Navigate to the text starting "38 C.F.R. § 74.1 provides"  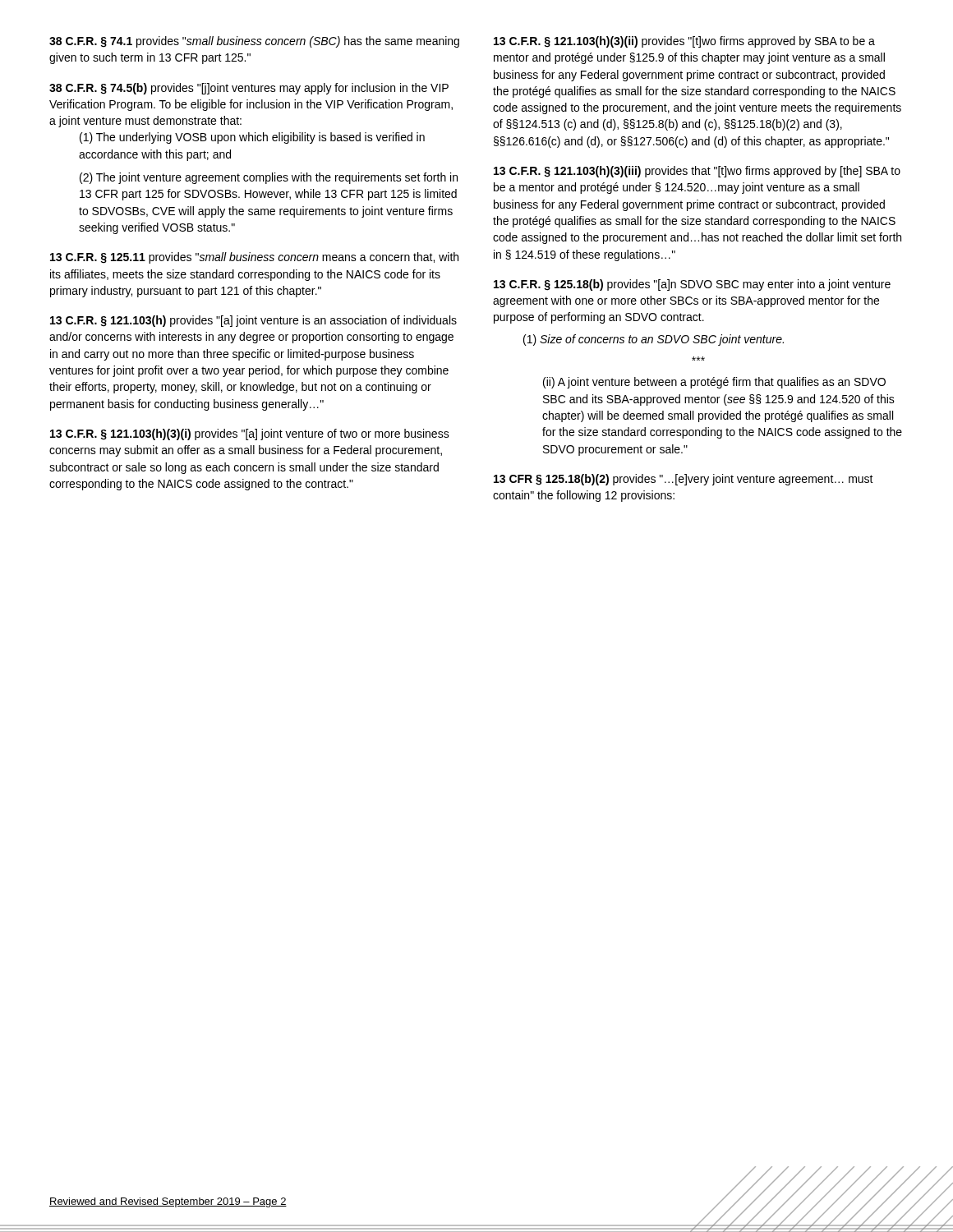[x=255, y=49]
